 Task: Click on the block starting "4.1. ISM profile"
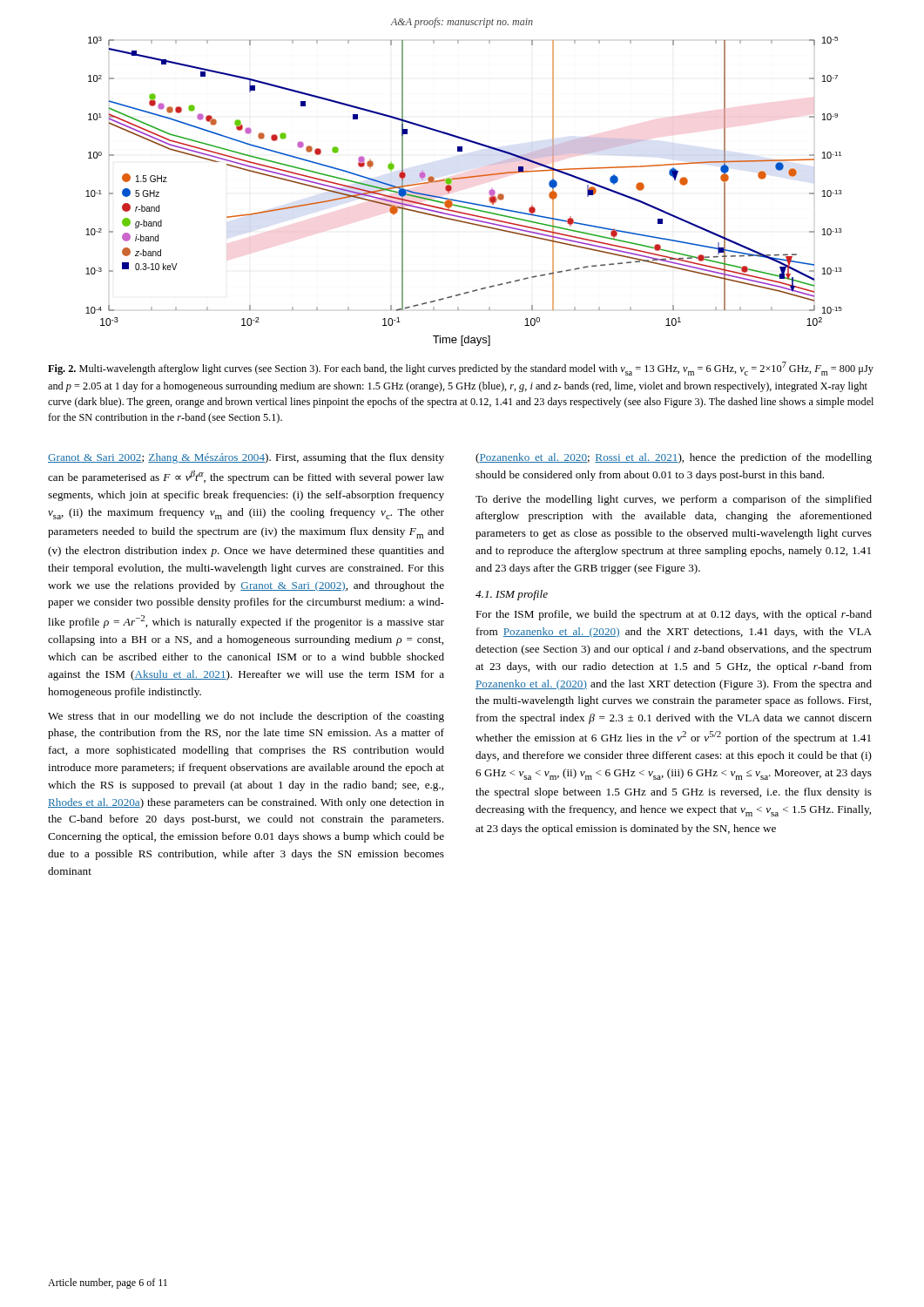[512, 594]
